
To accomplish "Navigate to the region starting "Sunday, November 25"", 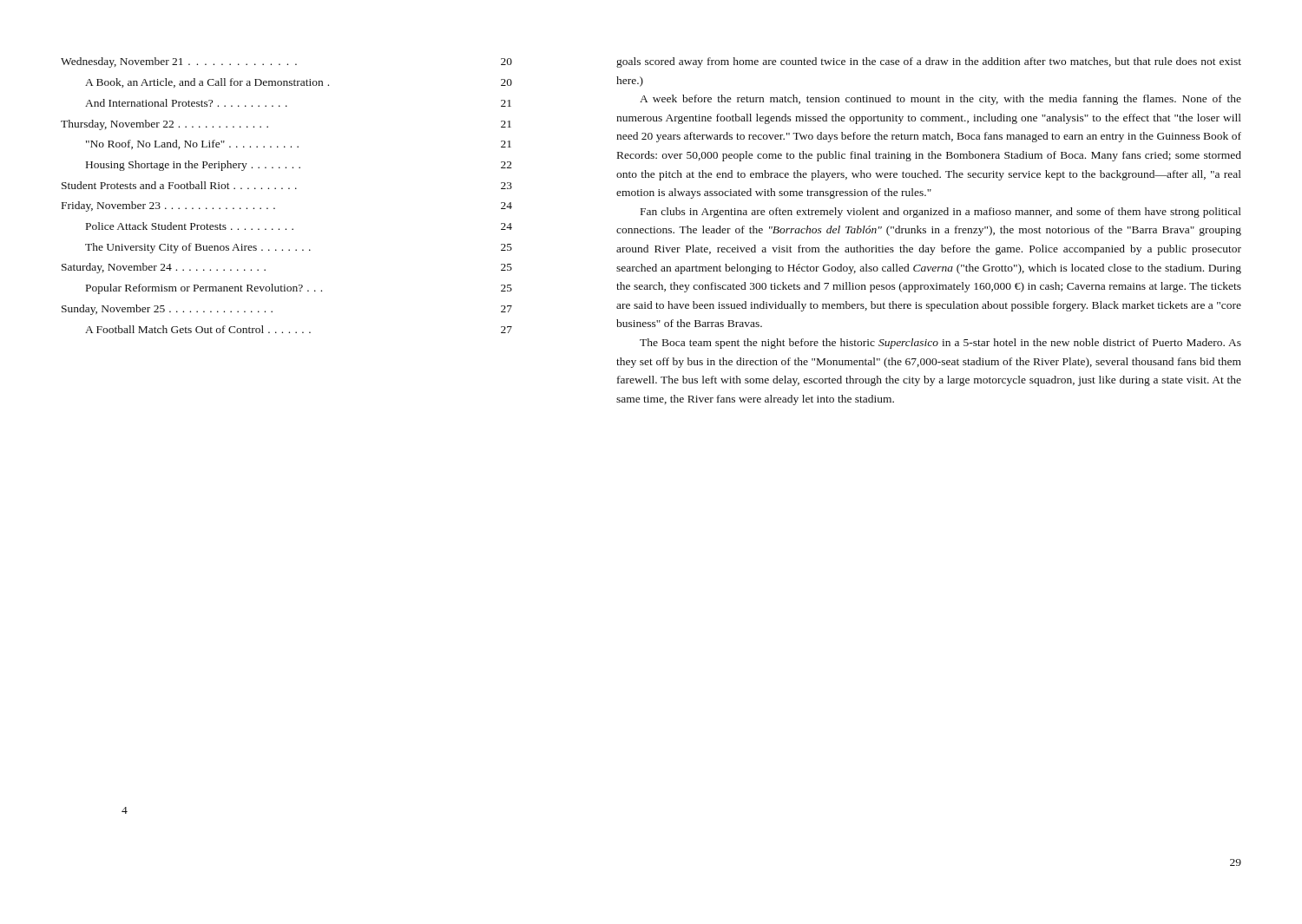I will [118, 309].
